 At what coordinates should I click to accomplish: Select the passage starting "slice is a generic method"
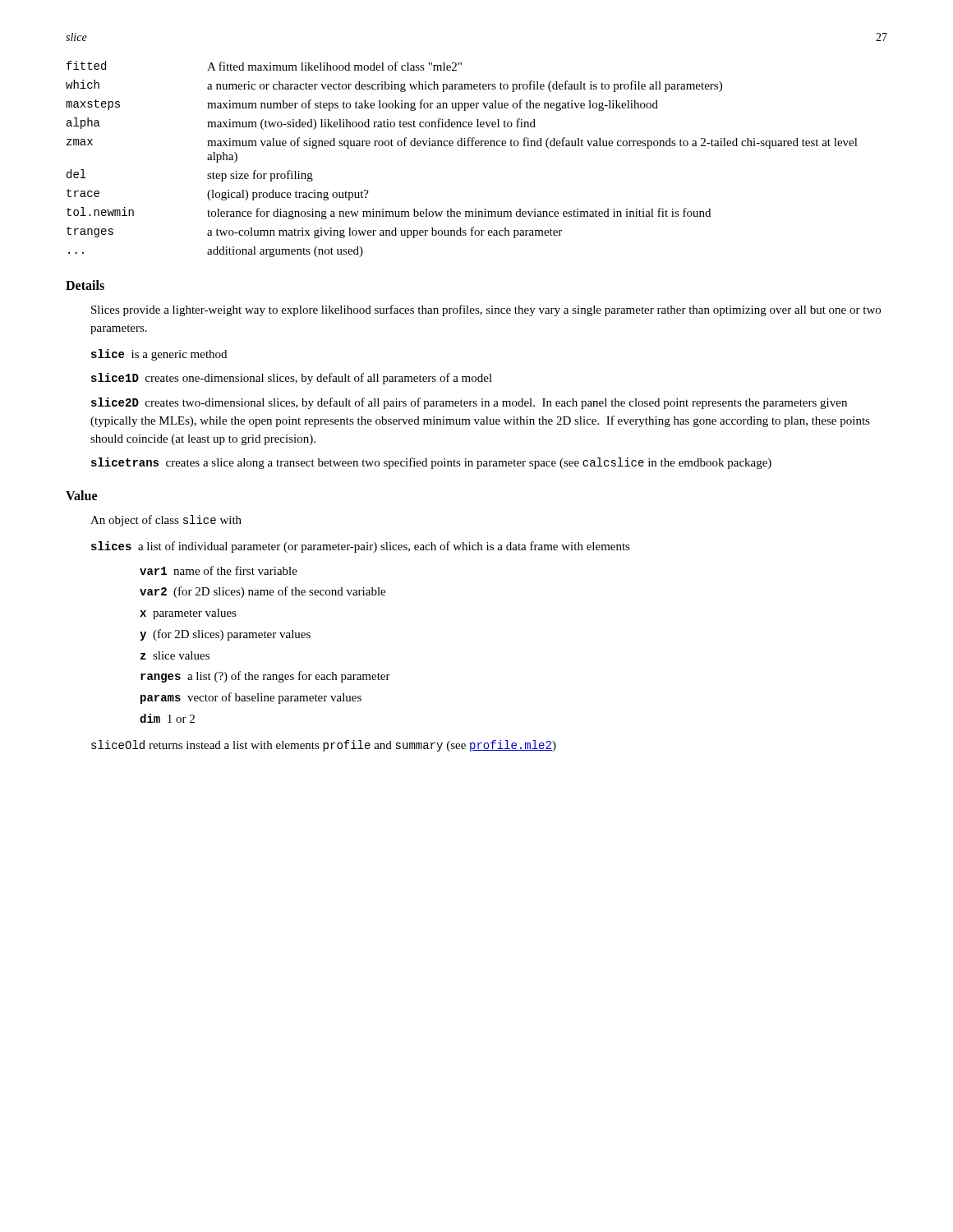point(159,354)
